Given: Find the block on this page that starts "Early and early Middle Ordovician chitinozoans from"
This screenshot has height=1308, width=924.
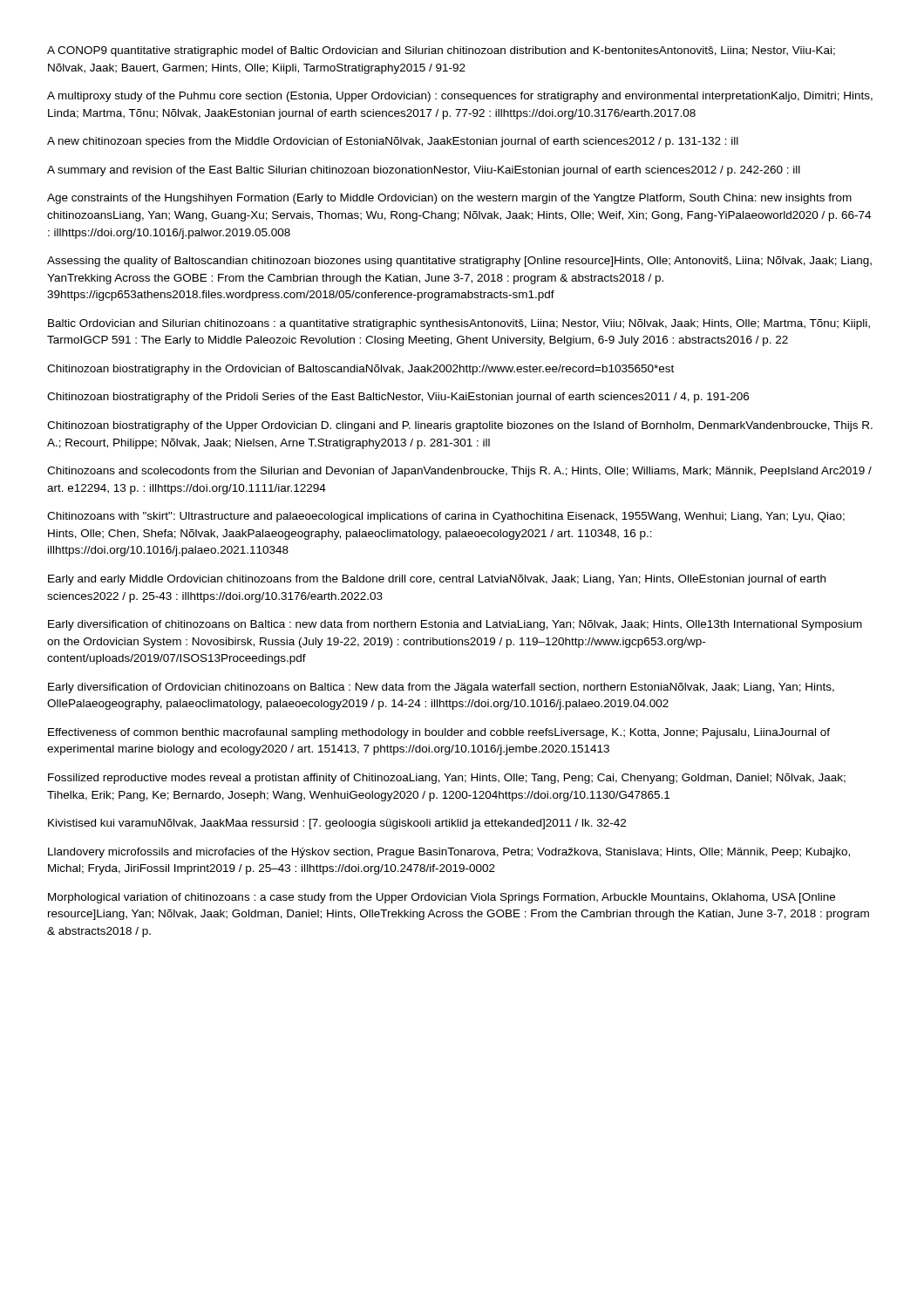Looking at the screenshot, I should [437, 587].
